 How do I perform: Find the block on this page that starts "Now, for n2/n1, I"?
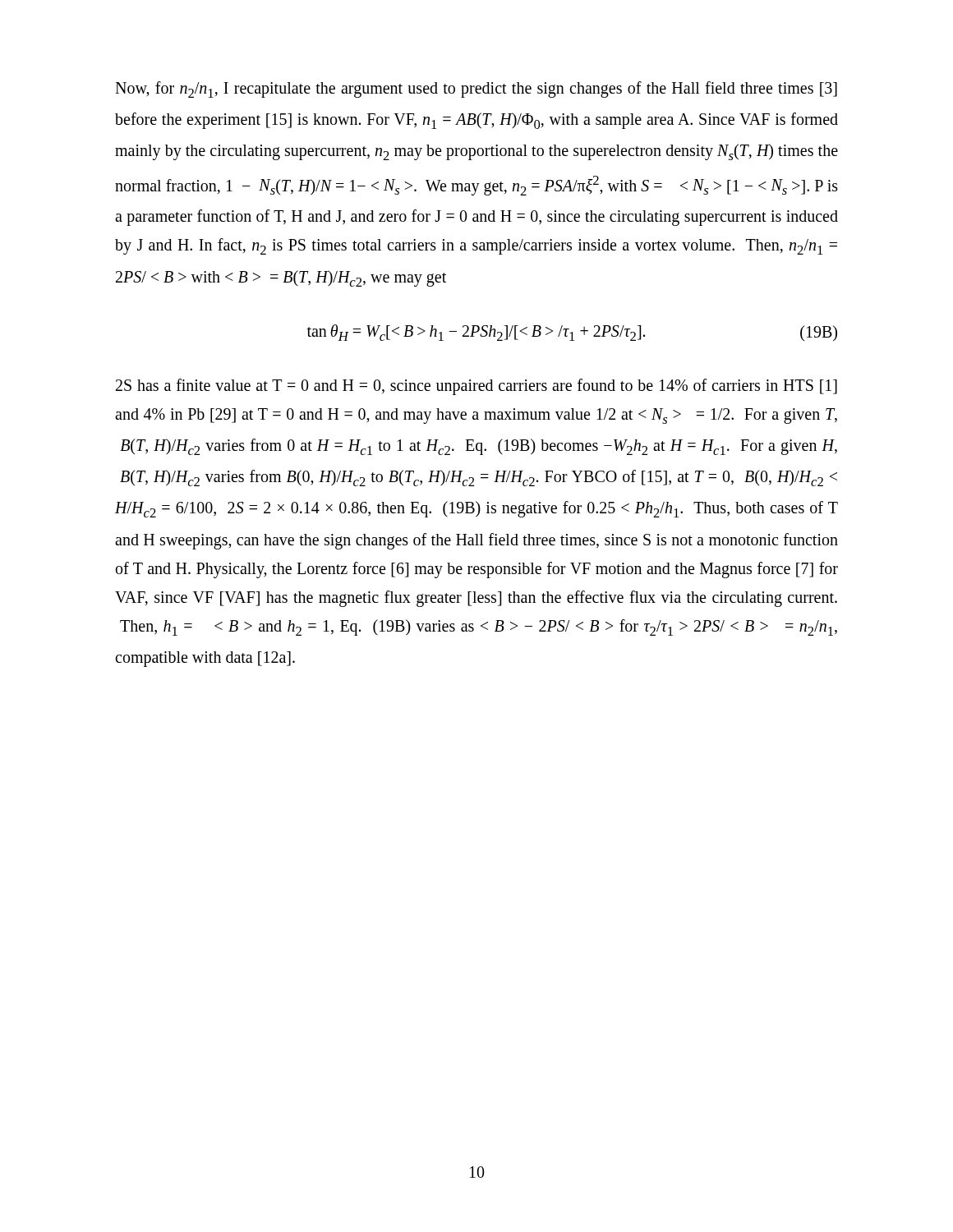(476, 184)
